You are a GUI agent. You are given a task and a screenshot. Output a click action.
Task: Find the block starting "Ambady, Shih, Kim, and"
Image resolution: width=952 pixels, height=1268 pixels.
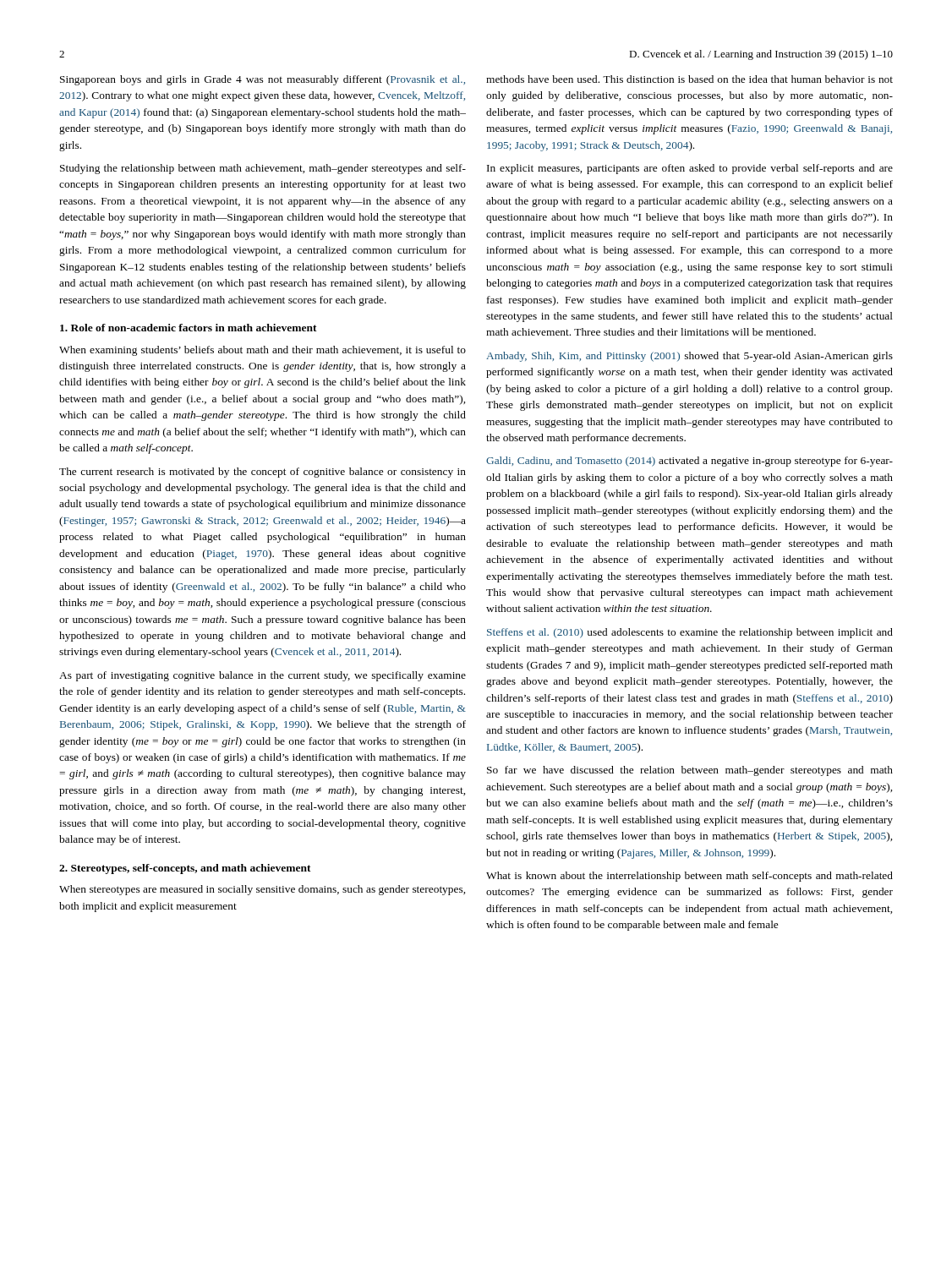(689, 397)
